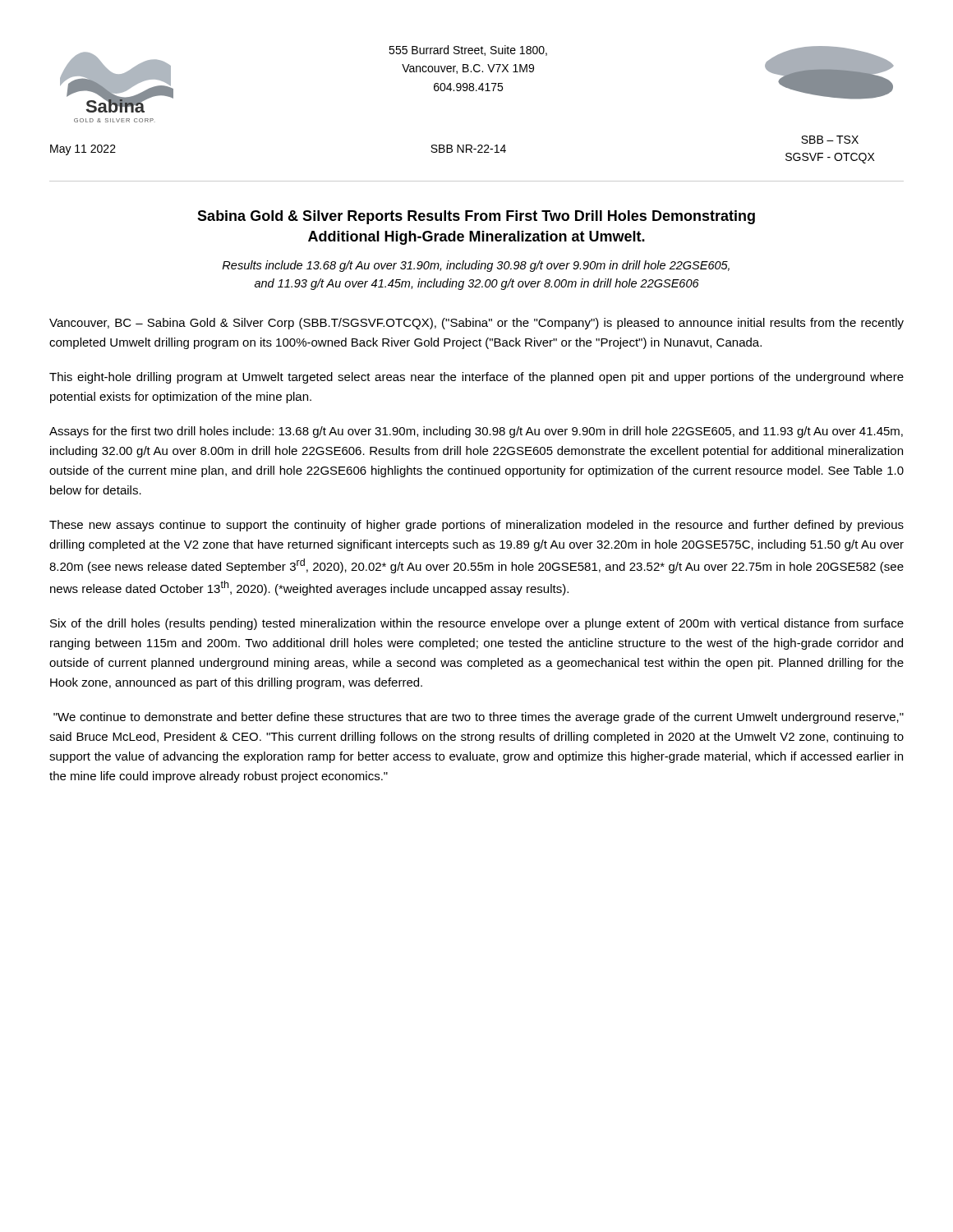This screenshot has height=1232, width=953.
Task: Select the text containing "May 11 2022"
Action: coord(83,149)
